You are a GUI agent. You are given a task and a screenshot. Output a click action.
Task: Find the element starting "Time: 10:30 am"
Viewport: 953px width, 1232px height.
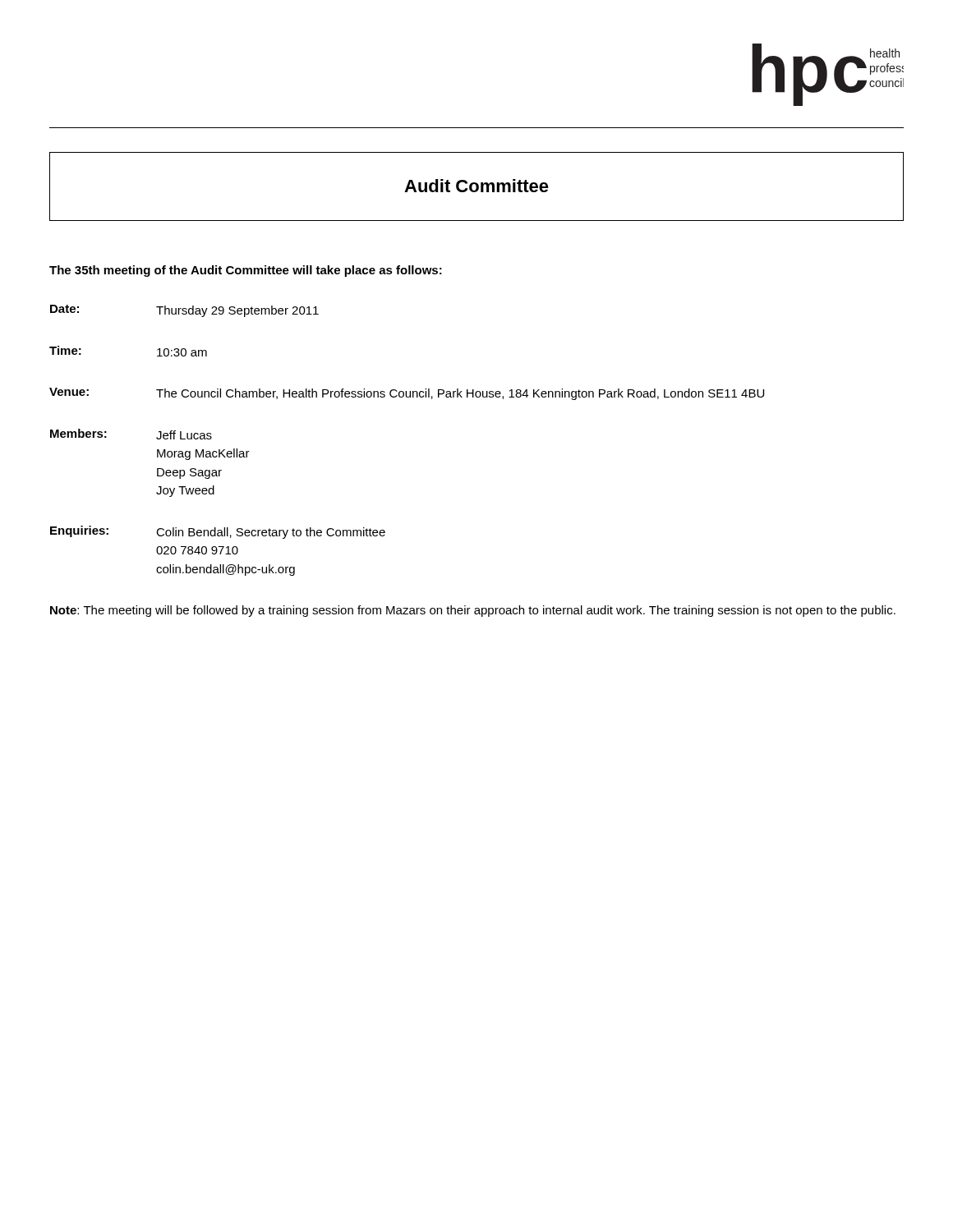(x=65, y=351)
